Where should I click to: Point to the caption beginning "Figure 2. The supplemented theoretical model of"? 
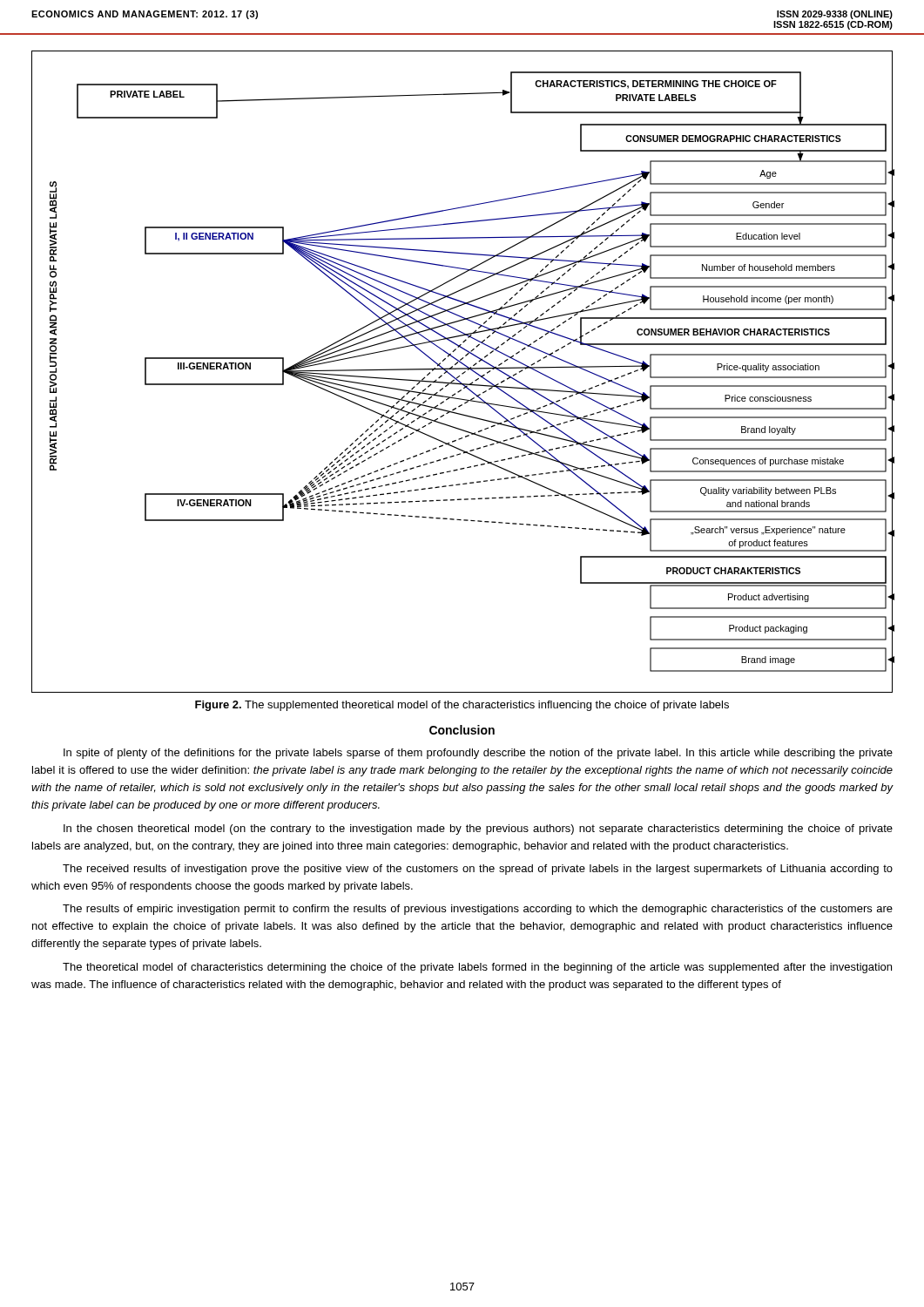point(462,704)
